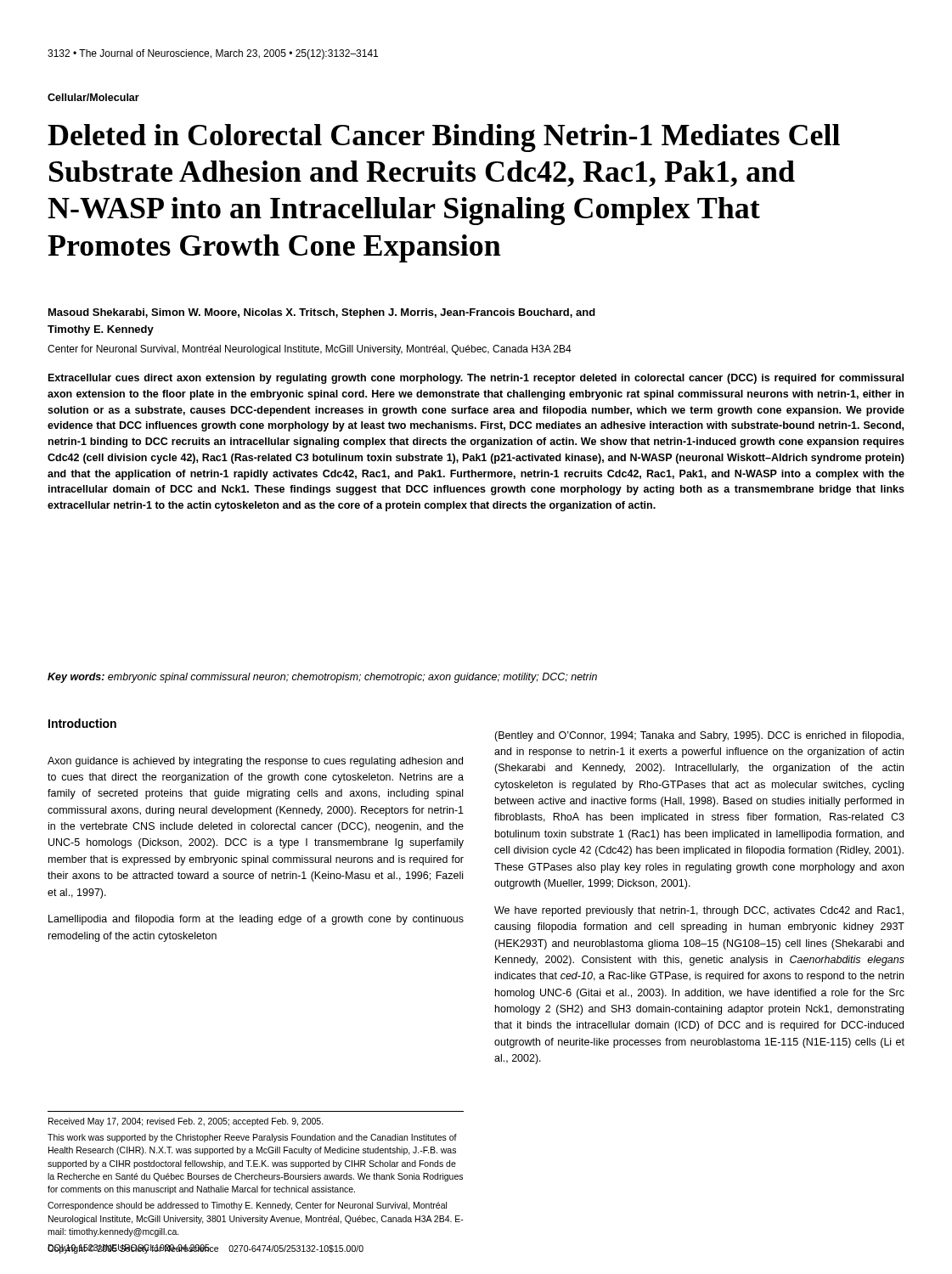Find the text block containing "Extracellular cues direct axon extension by regulating growth"
The image size is (952, 1274).
[476, 442]
